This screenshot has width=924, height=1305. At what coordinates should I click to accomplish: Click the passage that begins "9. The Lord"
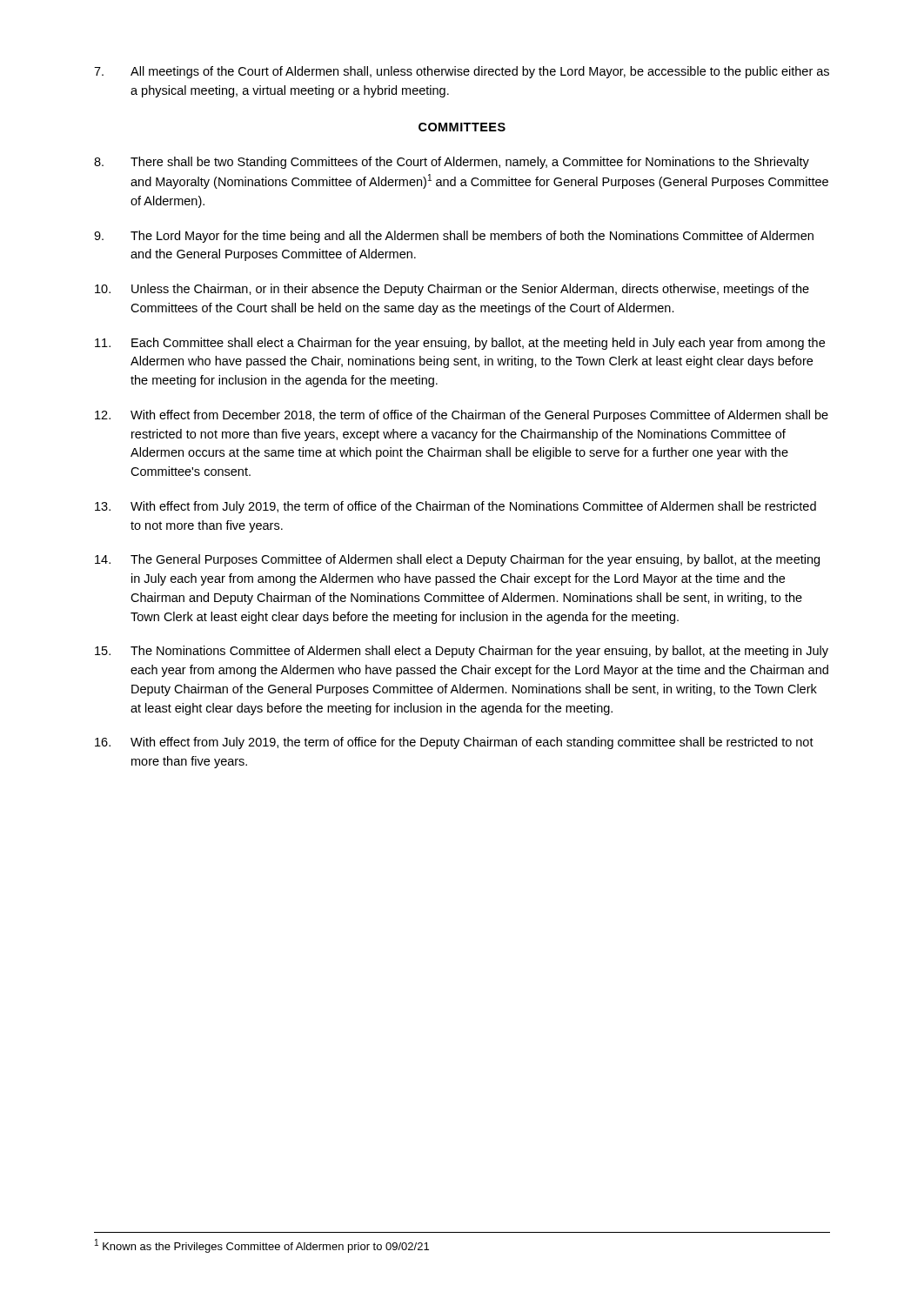[462, 246]
